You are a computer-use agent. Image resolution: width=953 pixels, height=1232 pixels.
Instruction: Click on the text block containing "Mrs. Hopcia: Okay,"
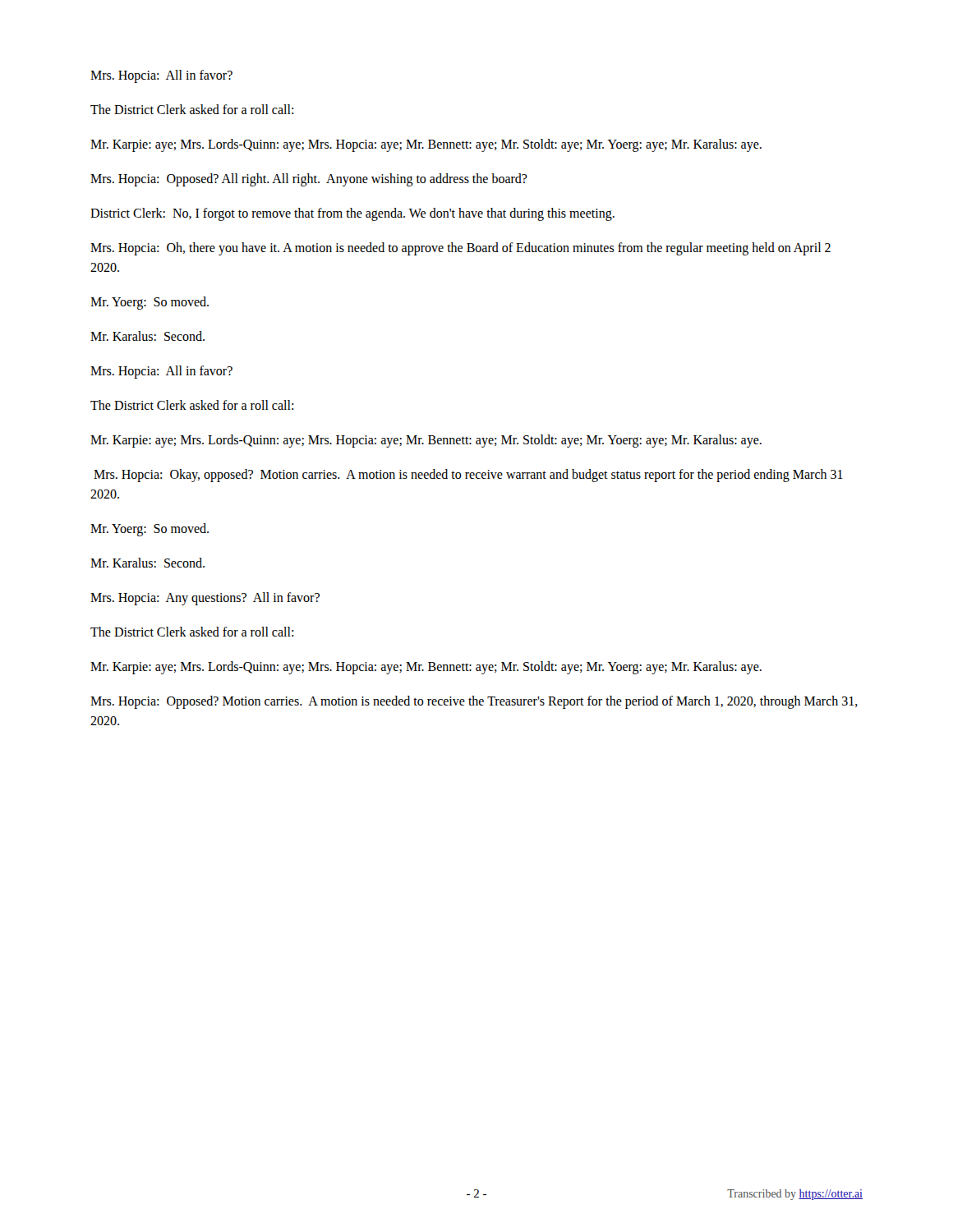[467, 484]
